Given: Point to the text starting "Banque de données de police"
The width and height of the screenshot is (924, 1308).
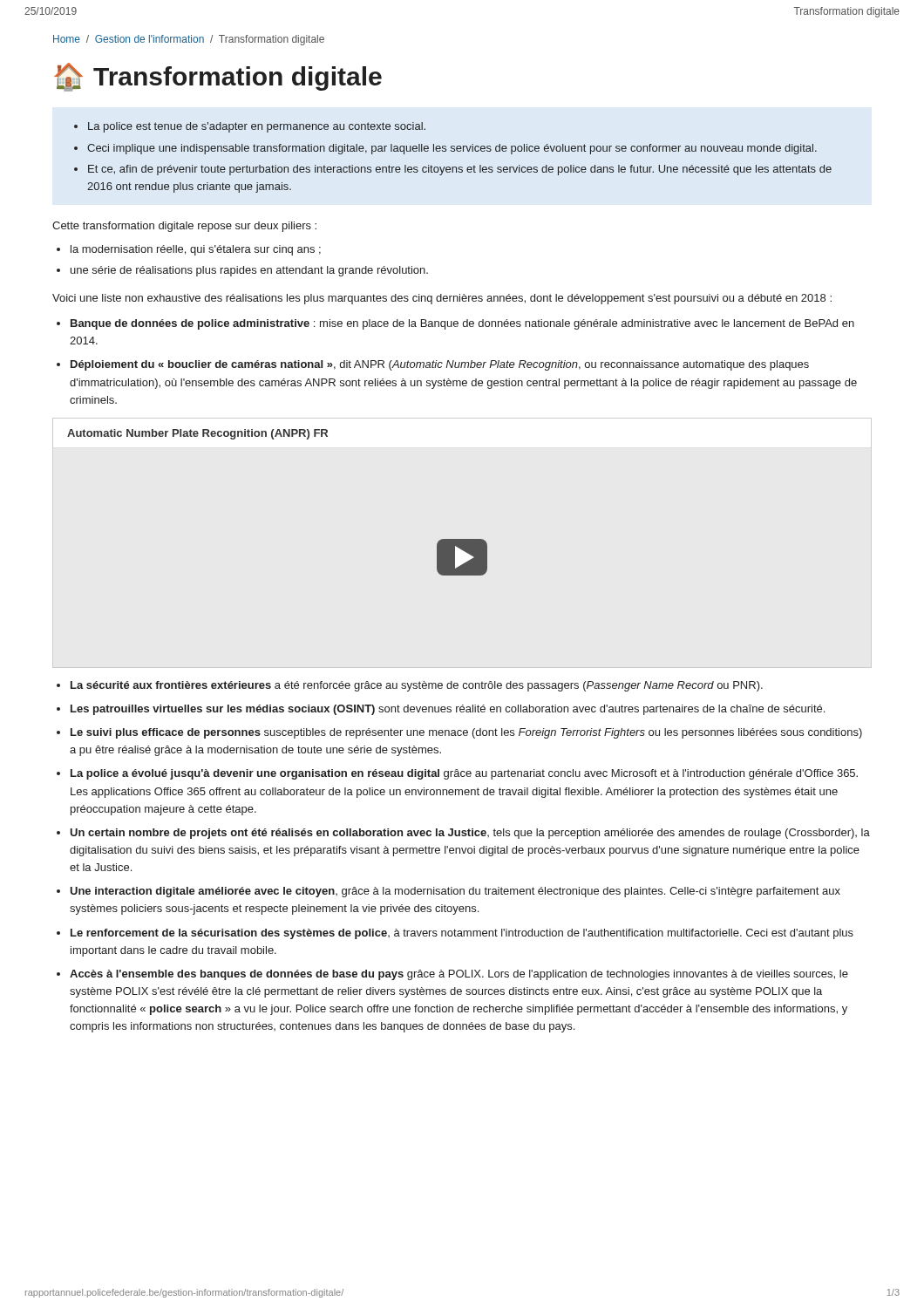Looking at the screenshot, I should 462,332.
